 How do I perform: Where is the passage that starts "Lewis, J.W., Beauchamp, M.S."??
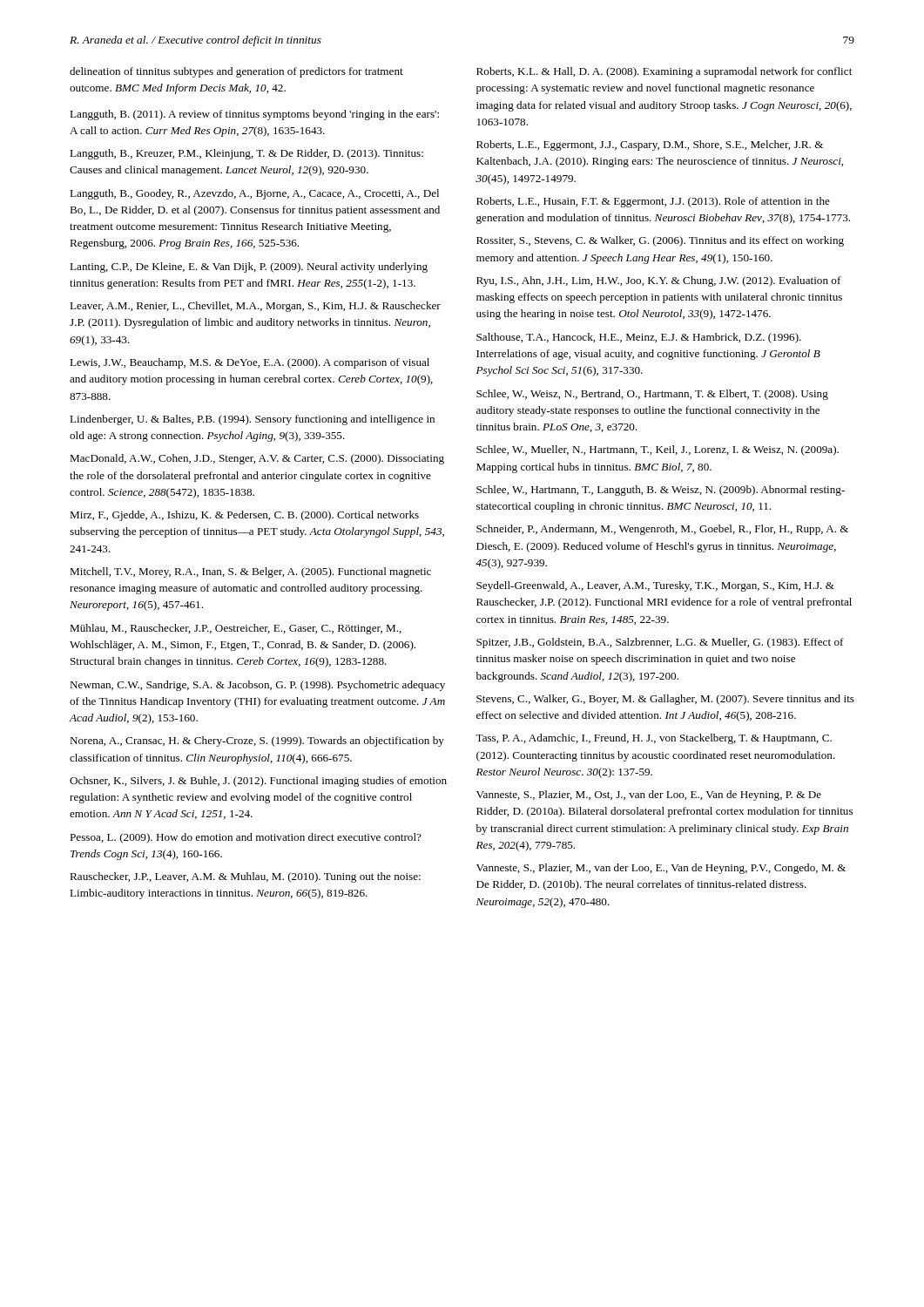point(251,379)
